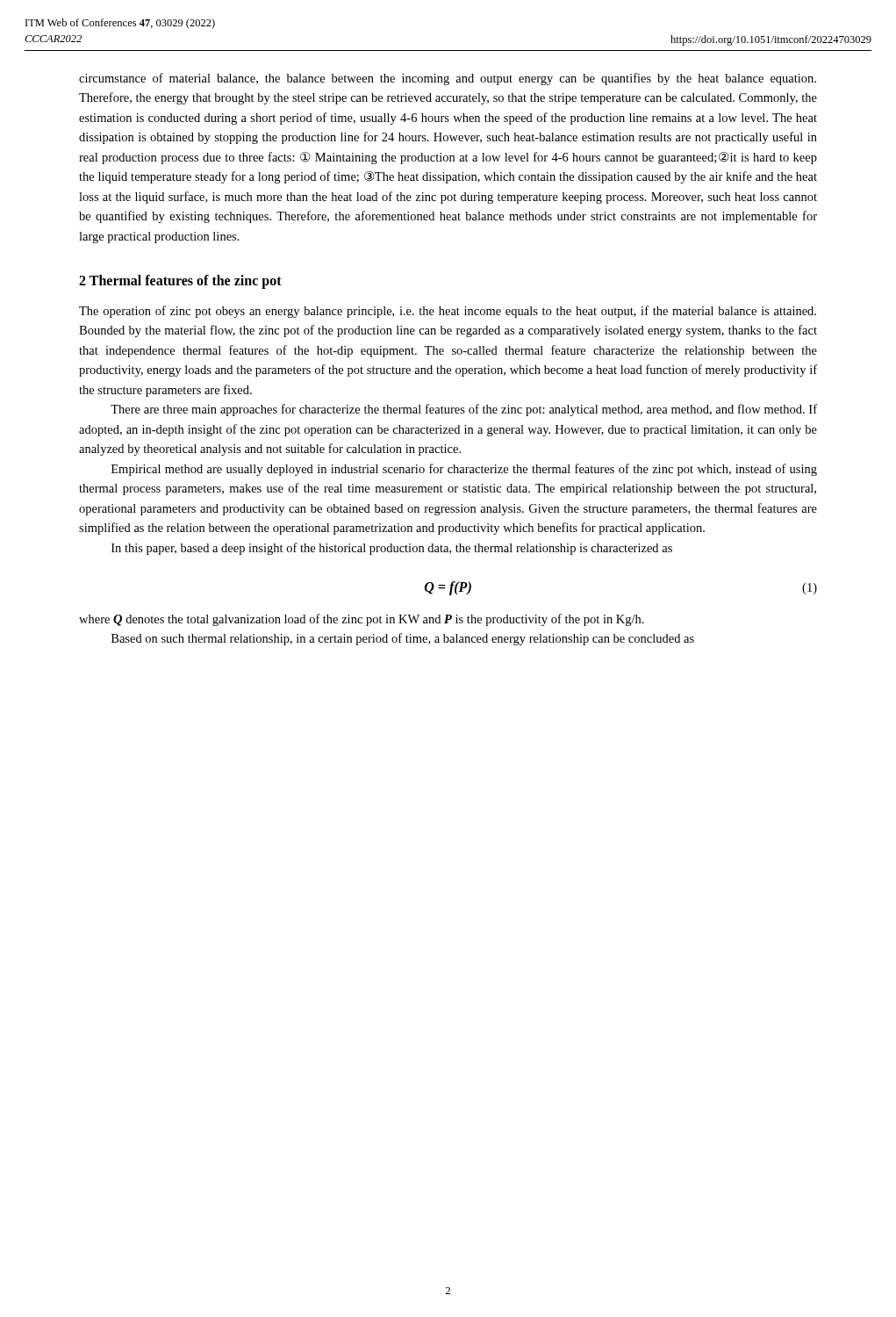The width and height of the screenshot is (896, 1317).
Task: Navigate to the block starting "The operation of zinc pot obeys an energy"
Action: click(x=448, y=351)
